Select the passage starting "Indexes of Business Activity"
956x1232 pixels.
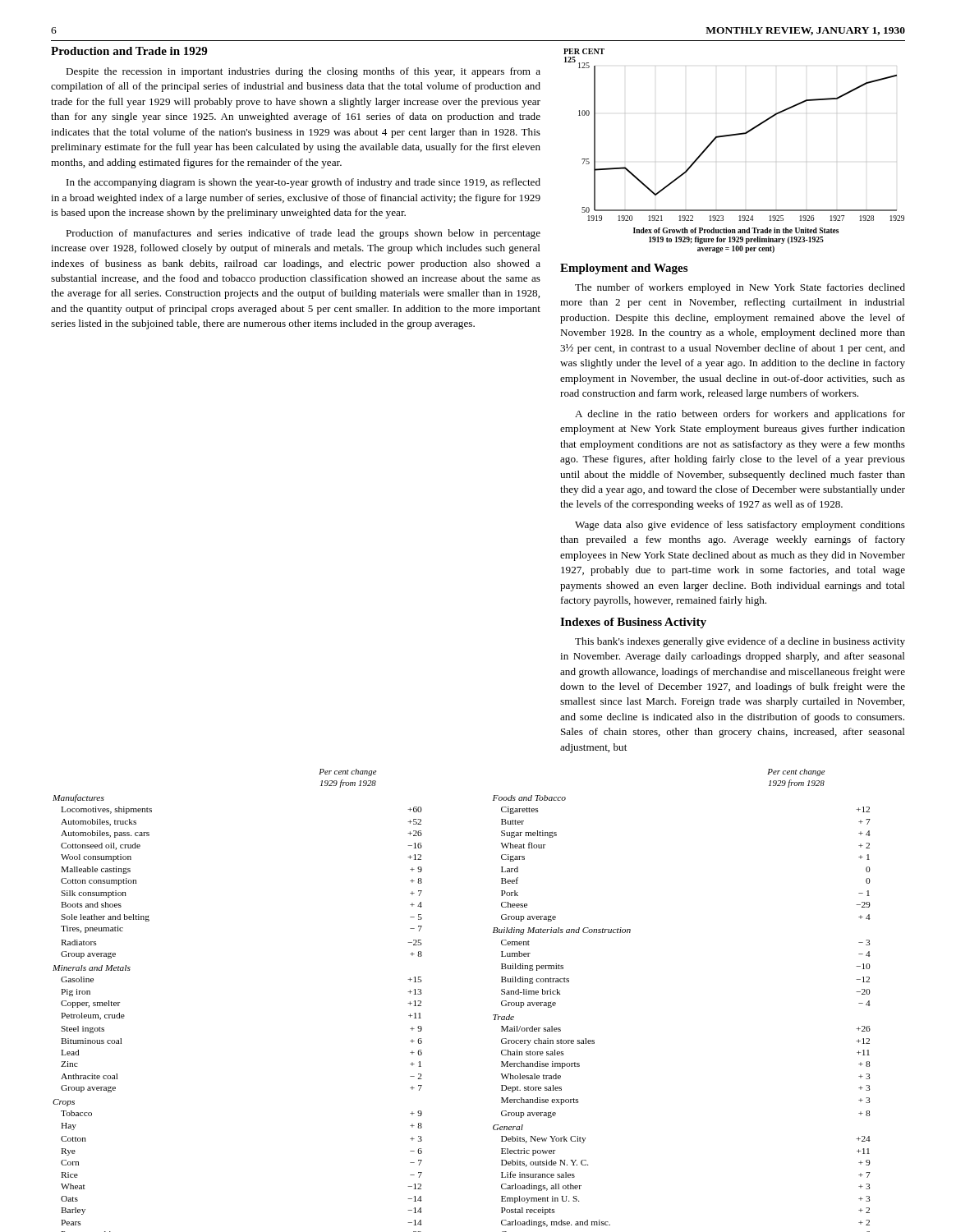[633, 622]
